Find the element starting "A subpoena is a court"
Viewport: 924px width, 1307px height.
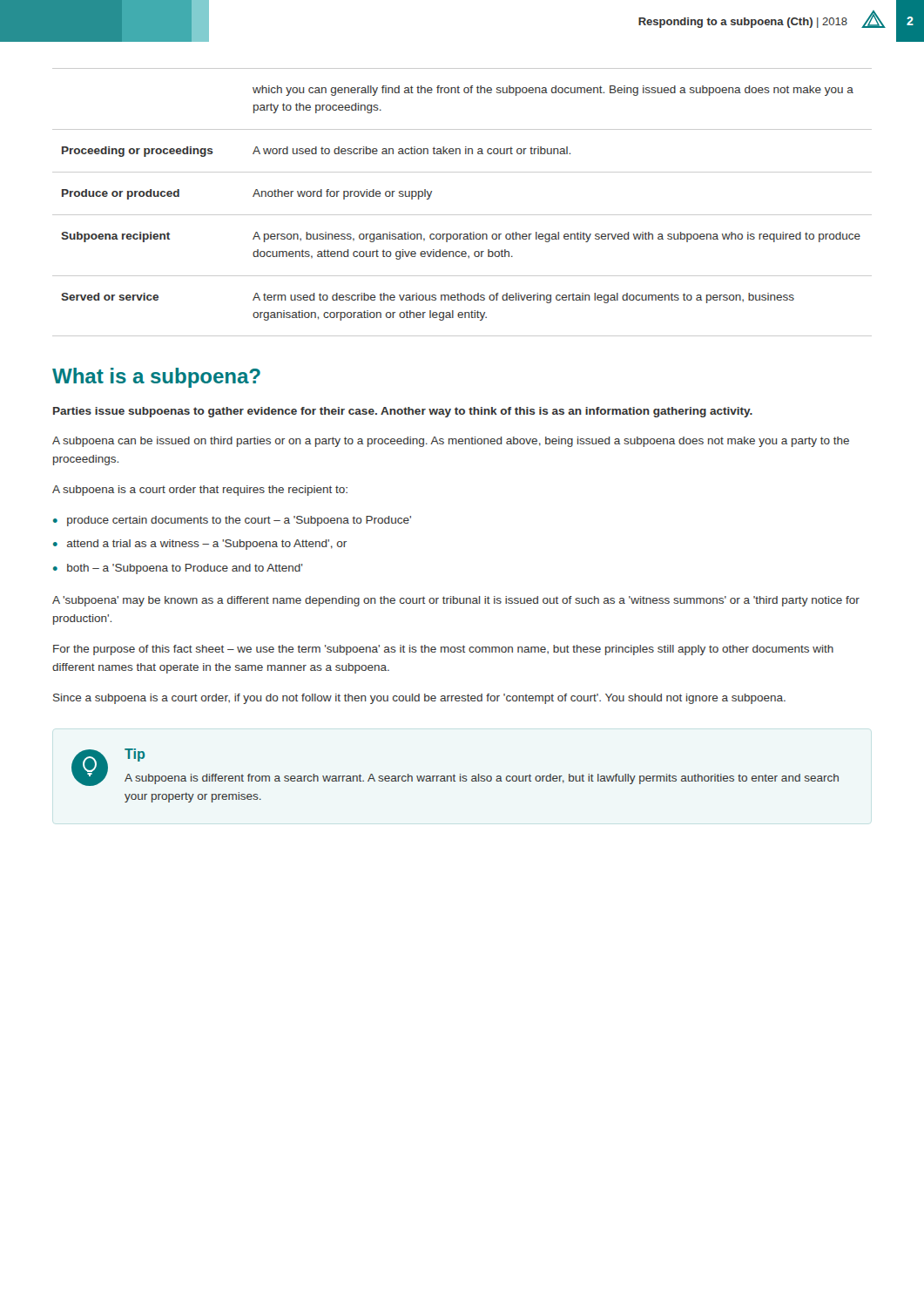click(x=200, y=489)
